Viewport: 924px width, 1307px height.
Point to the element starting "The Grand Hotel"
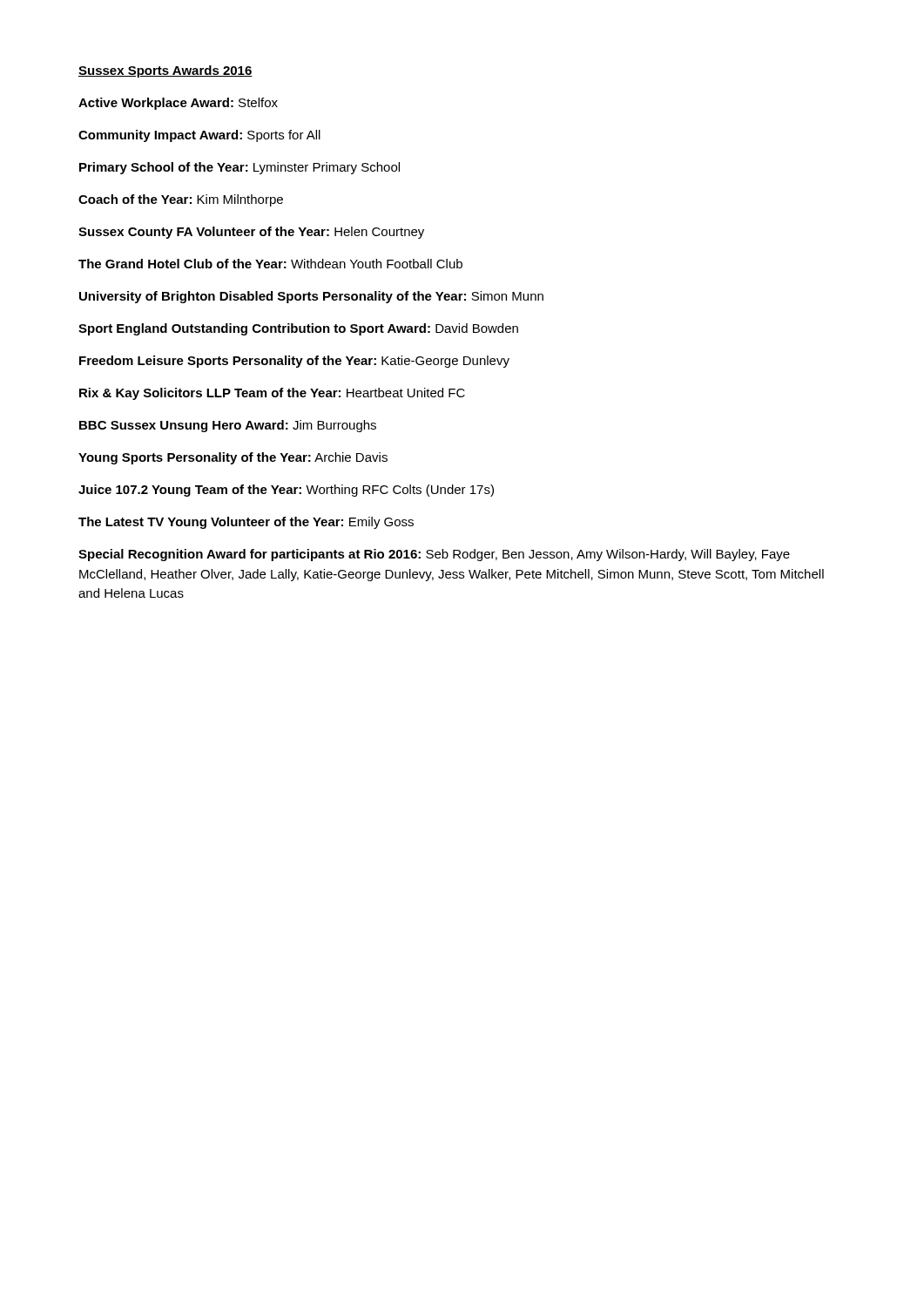[271, 264]
